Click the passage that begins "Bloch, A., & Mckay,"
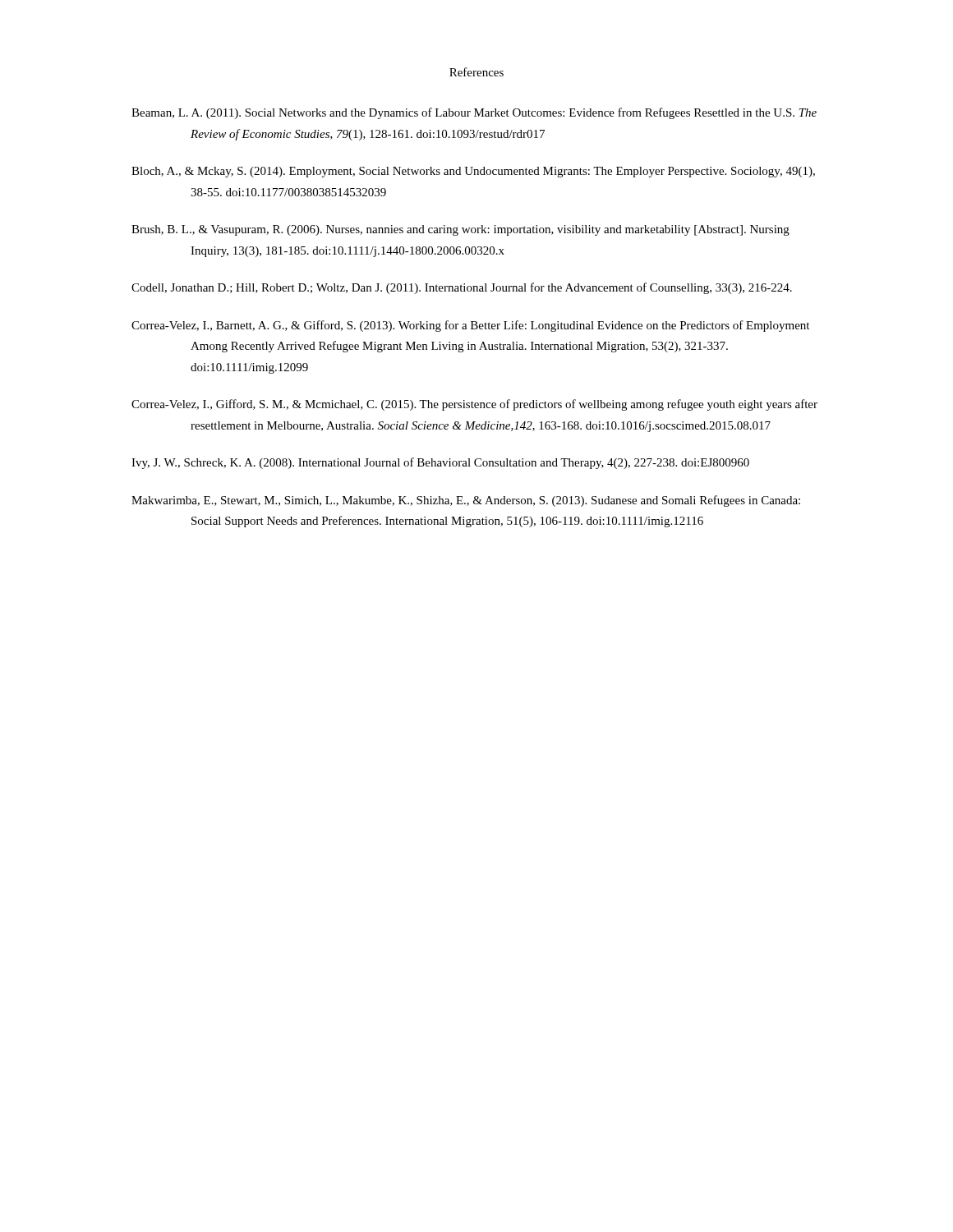 [x=473, y=181]
